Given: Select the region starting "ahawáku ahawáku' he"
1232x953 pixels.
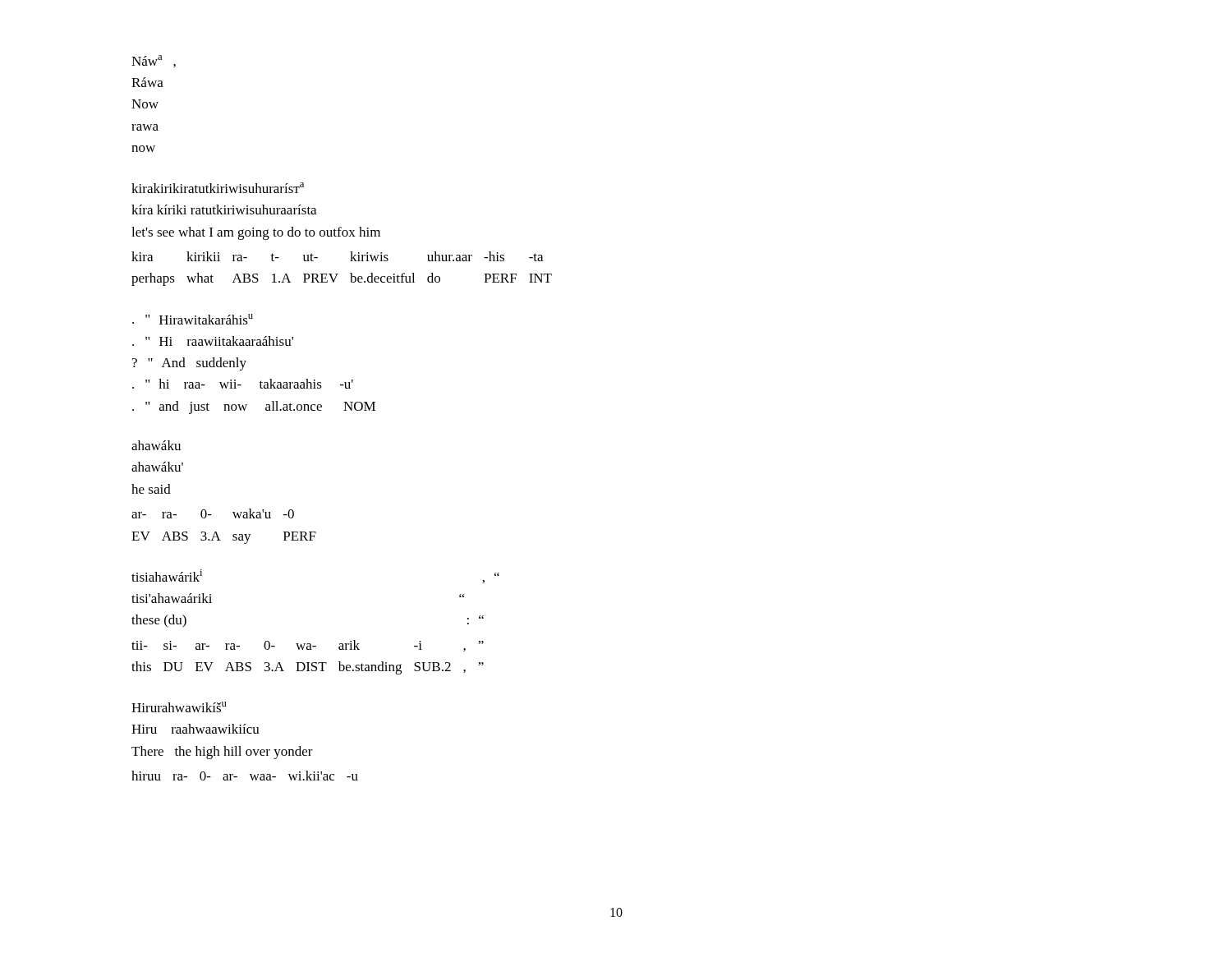Looking at the screenshot, I should coord(156,445).
